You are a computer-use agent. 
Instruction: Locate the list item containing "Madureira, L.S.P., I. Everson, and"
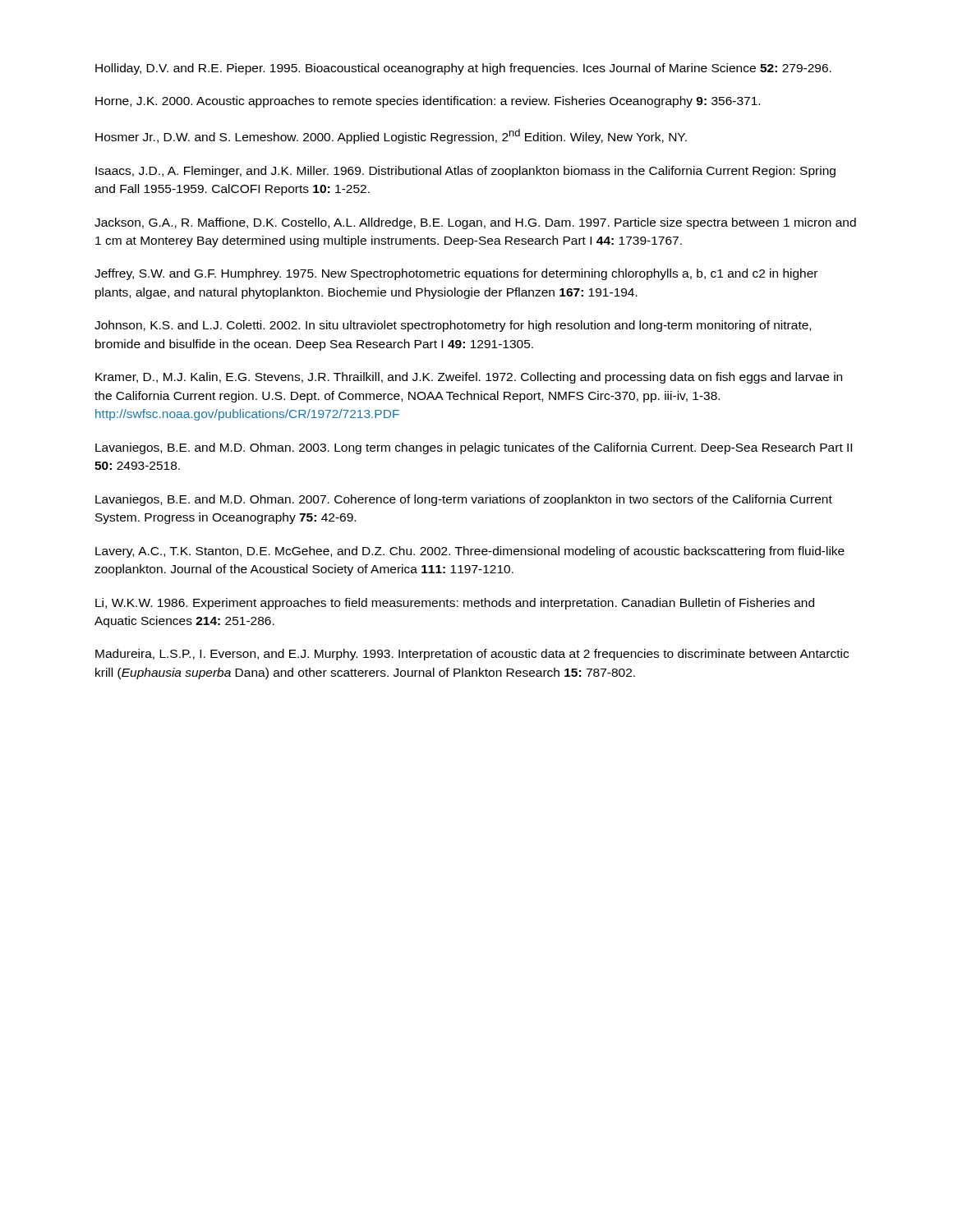point(472,663)
